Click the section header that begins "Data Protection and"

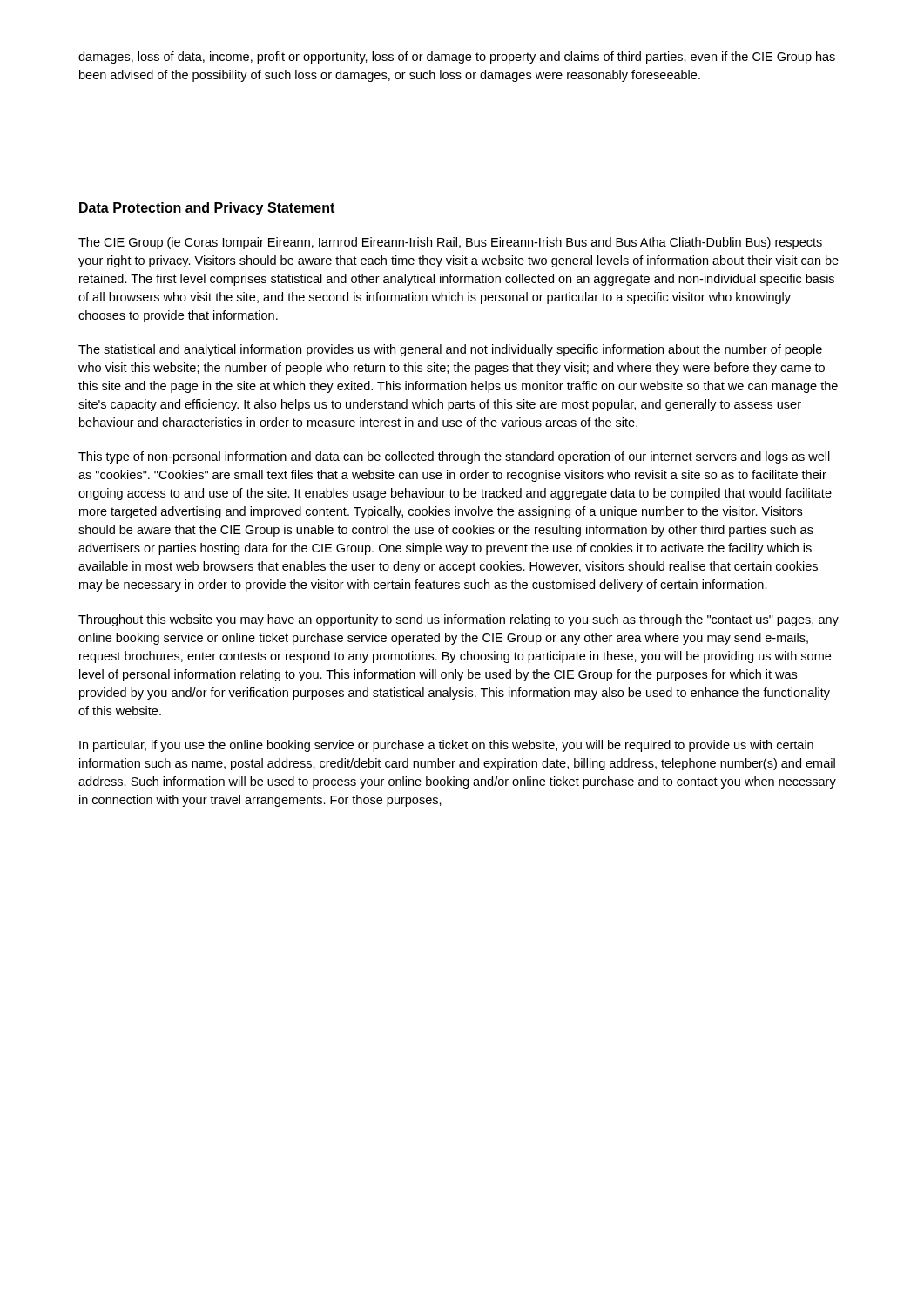[x=207, y=208]
